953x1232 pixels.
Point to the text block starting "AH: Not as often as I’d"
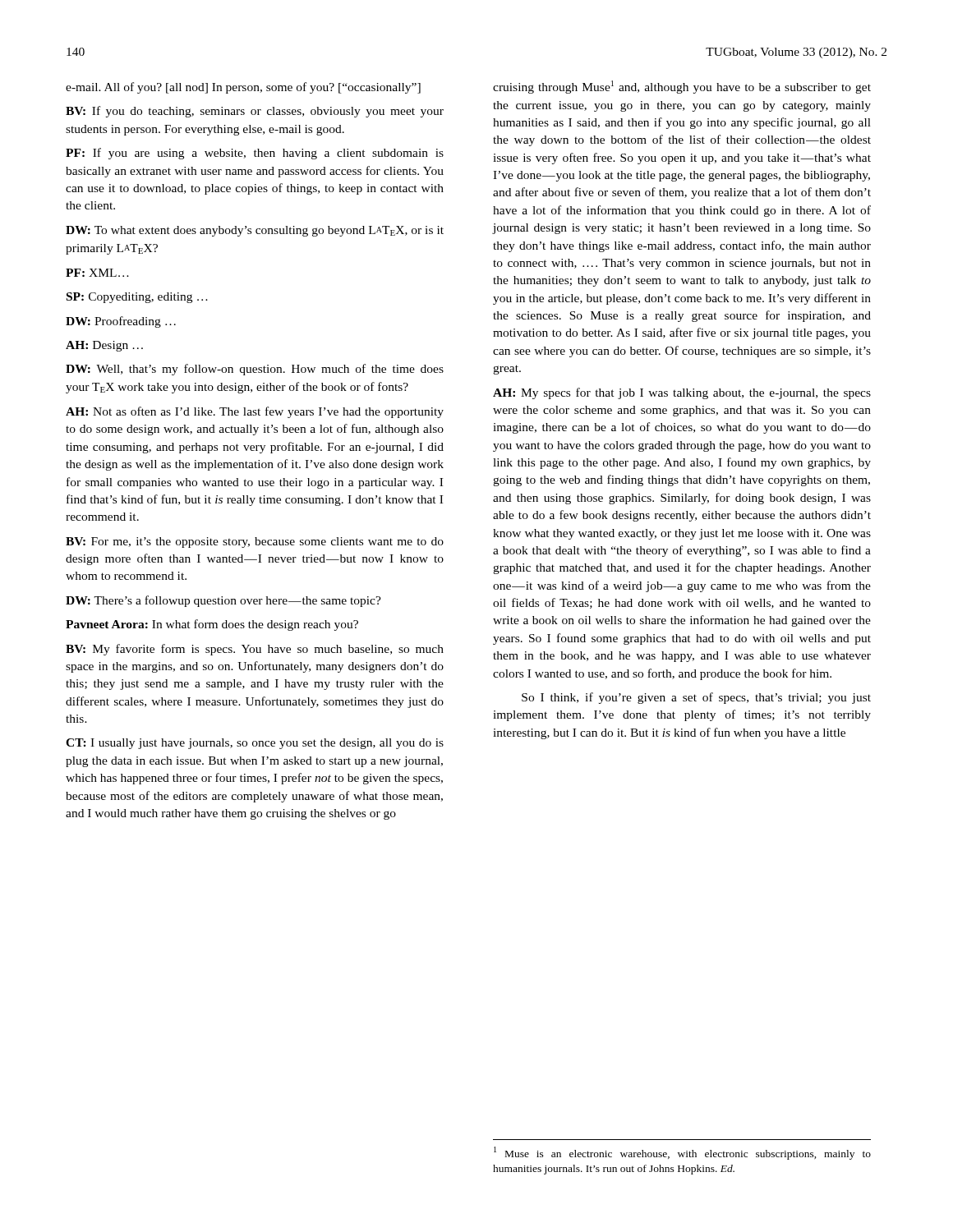pos(255,464)
